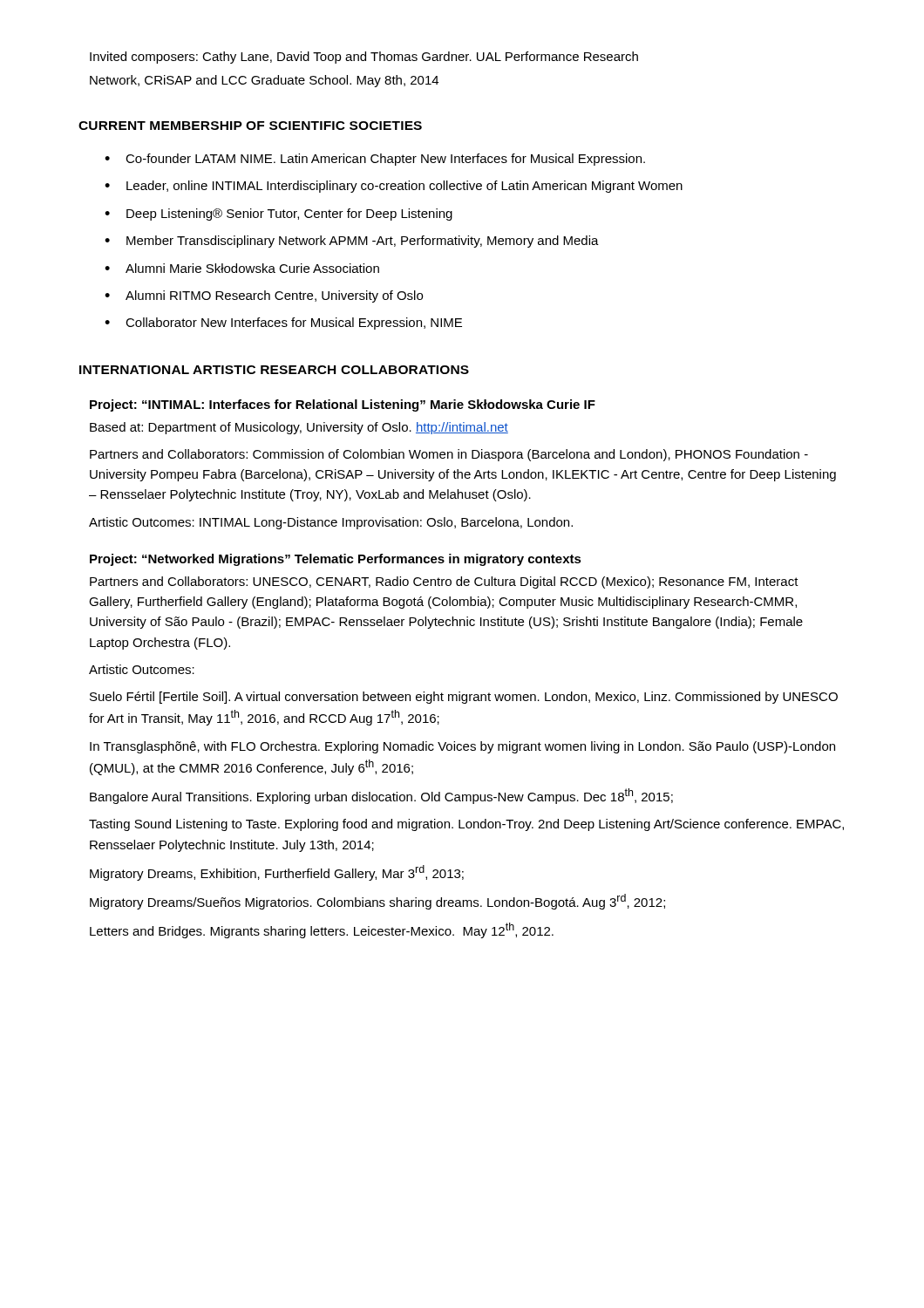Click on the section header that reads "Project: “INTIMAL: Interfaces for Relational Listening” Marie"
The width and height of the screenshot is (924, 1308).
[x=342, y=404]
